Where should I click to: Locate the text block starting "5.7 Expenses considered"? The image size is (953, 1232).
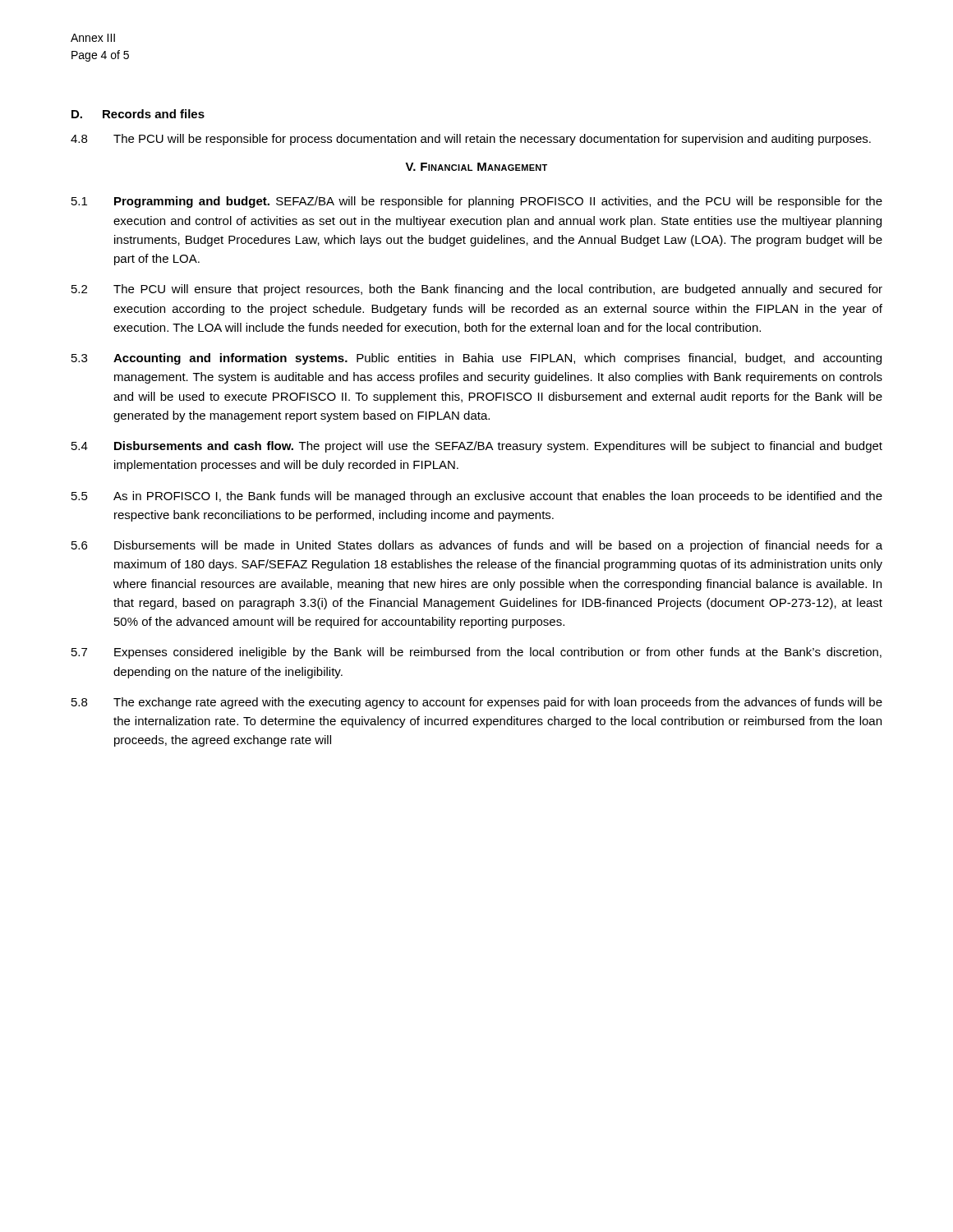coord(476,662)
